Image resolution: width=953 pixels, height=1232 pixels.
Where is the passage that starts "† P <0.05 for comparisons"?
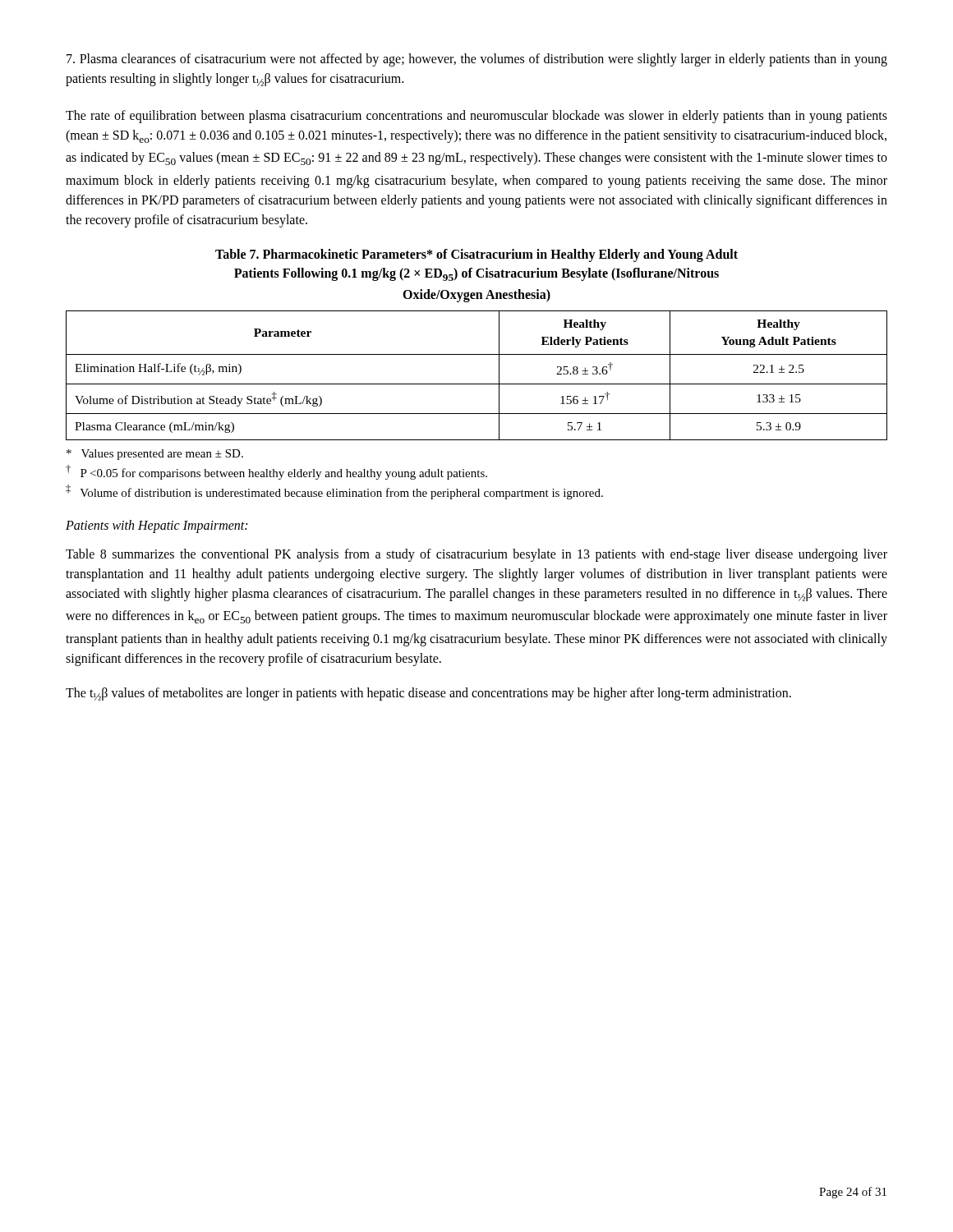click(x=277, y=472)
